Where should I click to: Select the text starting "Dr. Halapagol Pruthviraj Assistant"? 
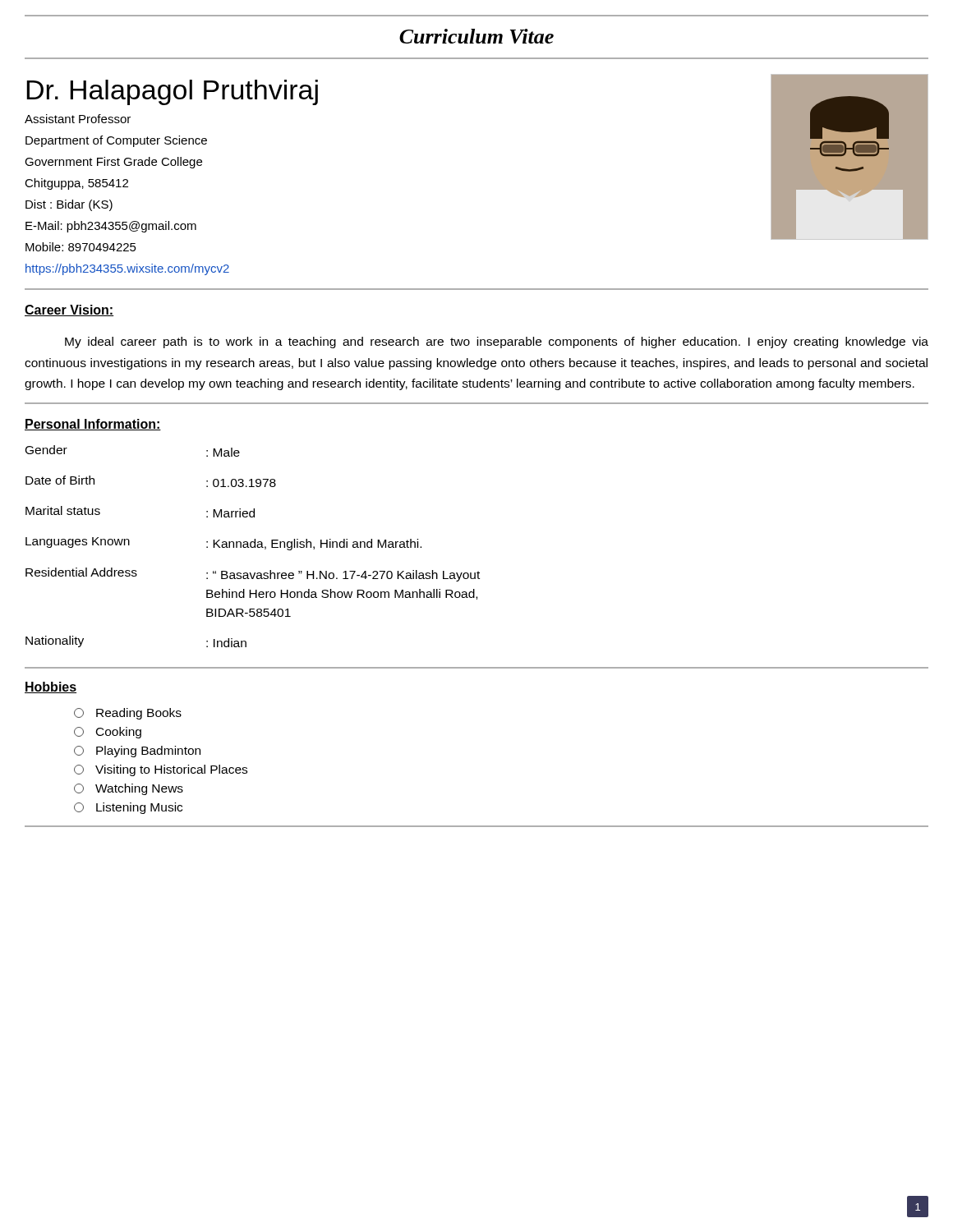pyautogui.click(x=172, y=92)
